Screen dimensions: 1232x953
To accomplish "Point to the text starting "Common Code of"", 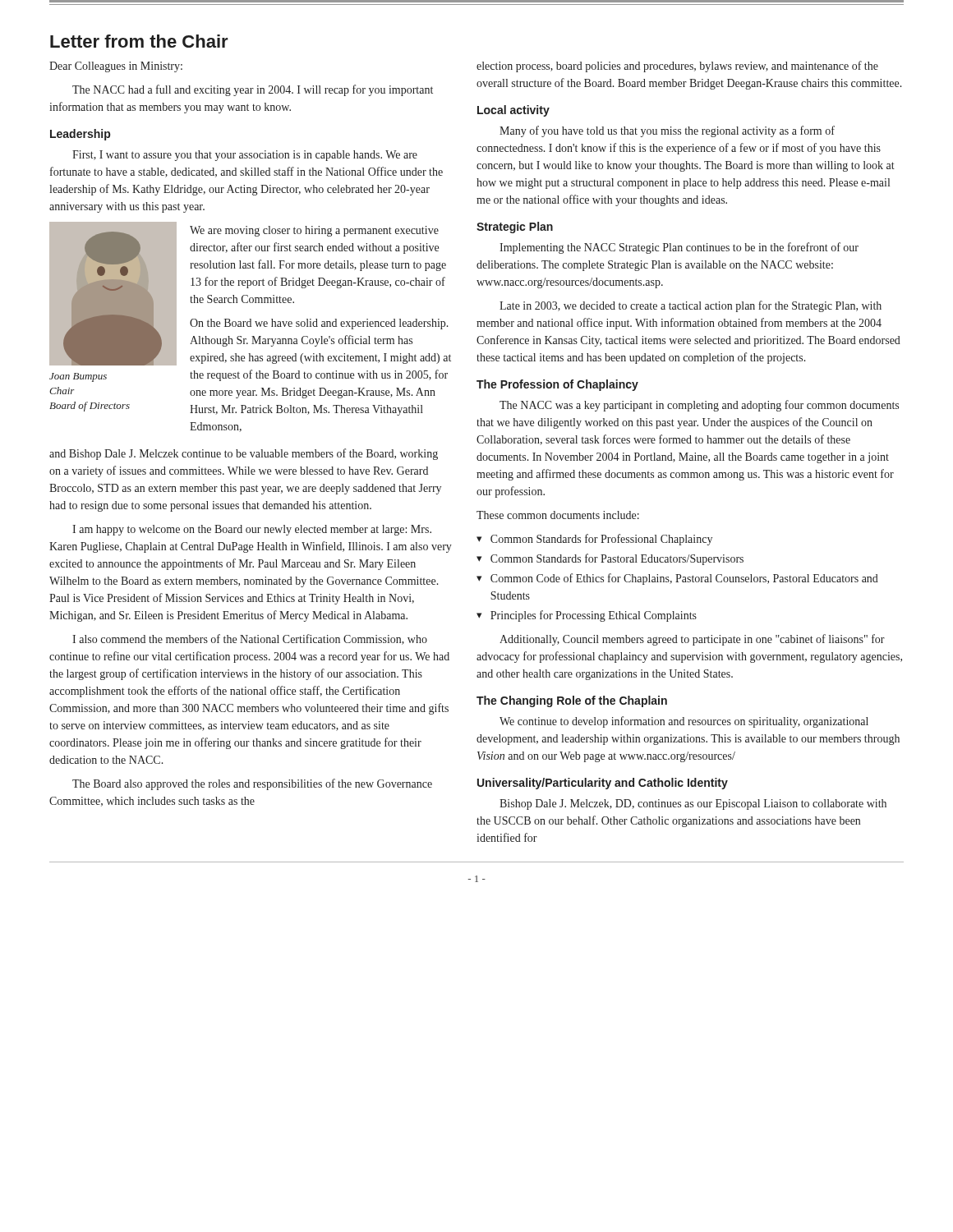I will pyautogui.click(x=684, y=587).
